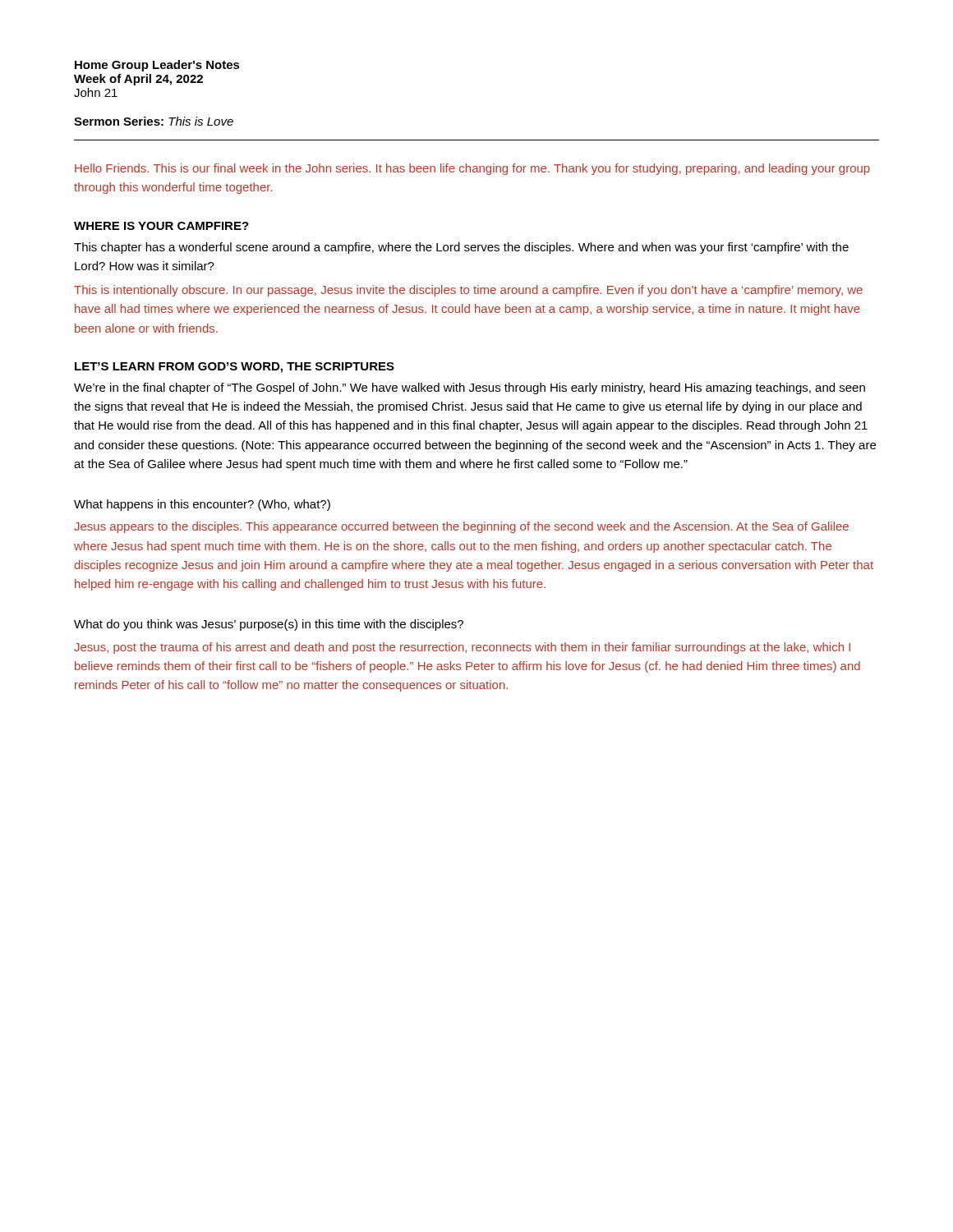The image size is (953, 1232).
Task: Click the section header that begins "LET’S LEARN FROM GOD’S"
Action: (x=234, y=366)
